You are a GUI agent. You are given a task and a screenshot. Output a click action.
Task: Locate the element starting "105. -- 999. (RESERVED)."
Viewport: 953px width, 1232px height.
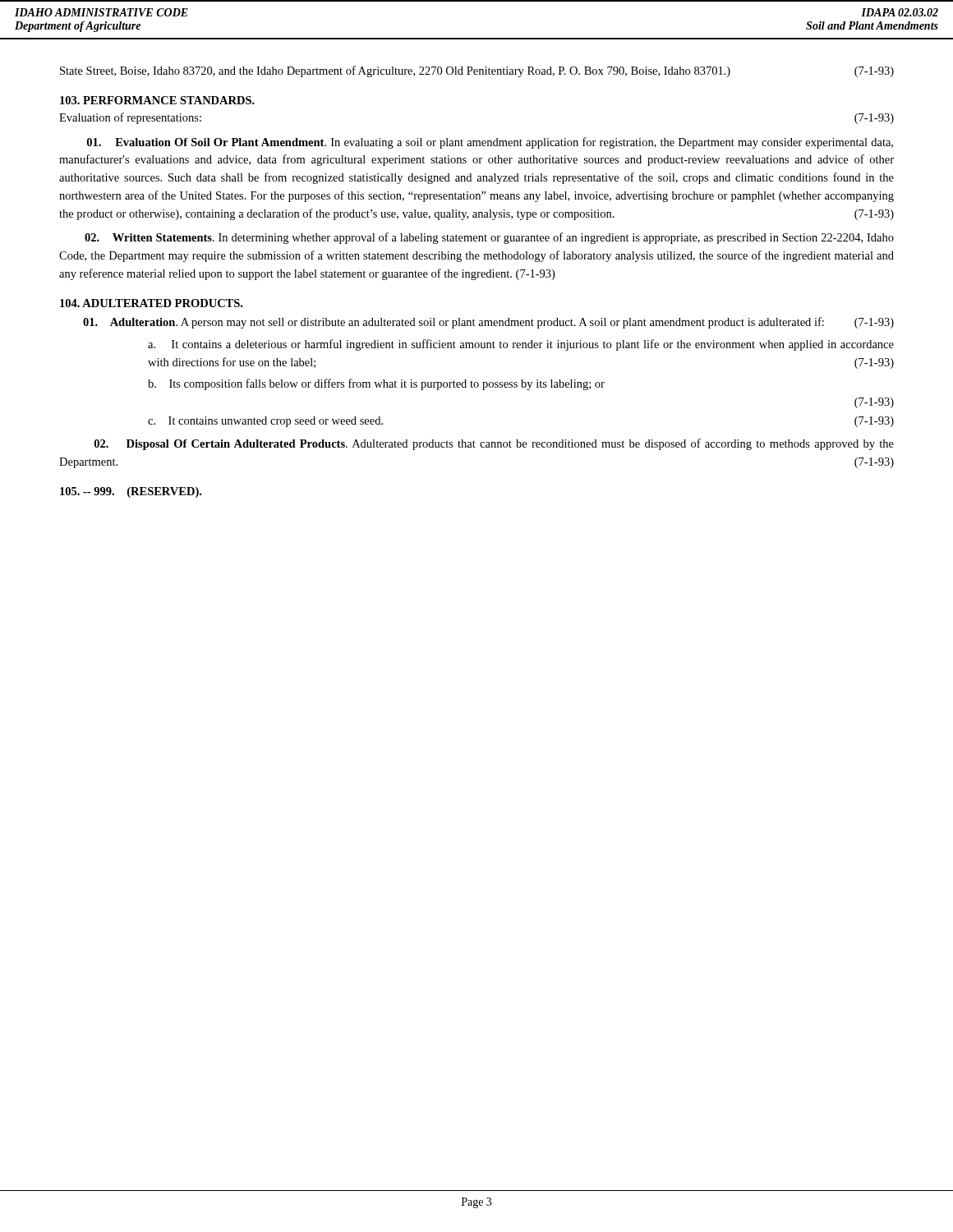coord(131,491)
